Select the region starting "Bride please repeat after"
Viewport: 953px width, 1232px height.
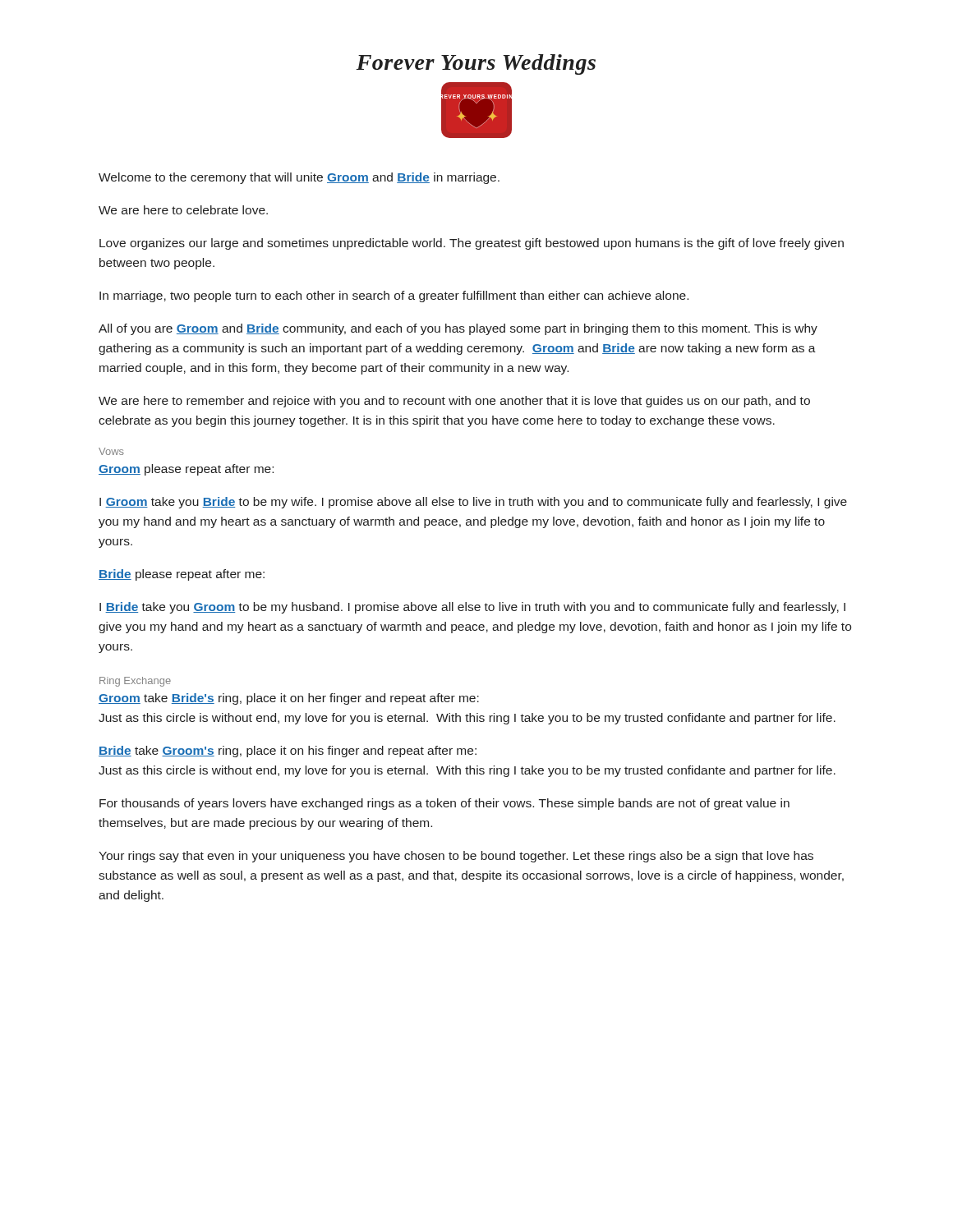click(x=182, y=574)
